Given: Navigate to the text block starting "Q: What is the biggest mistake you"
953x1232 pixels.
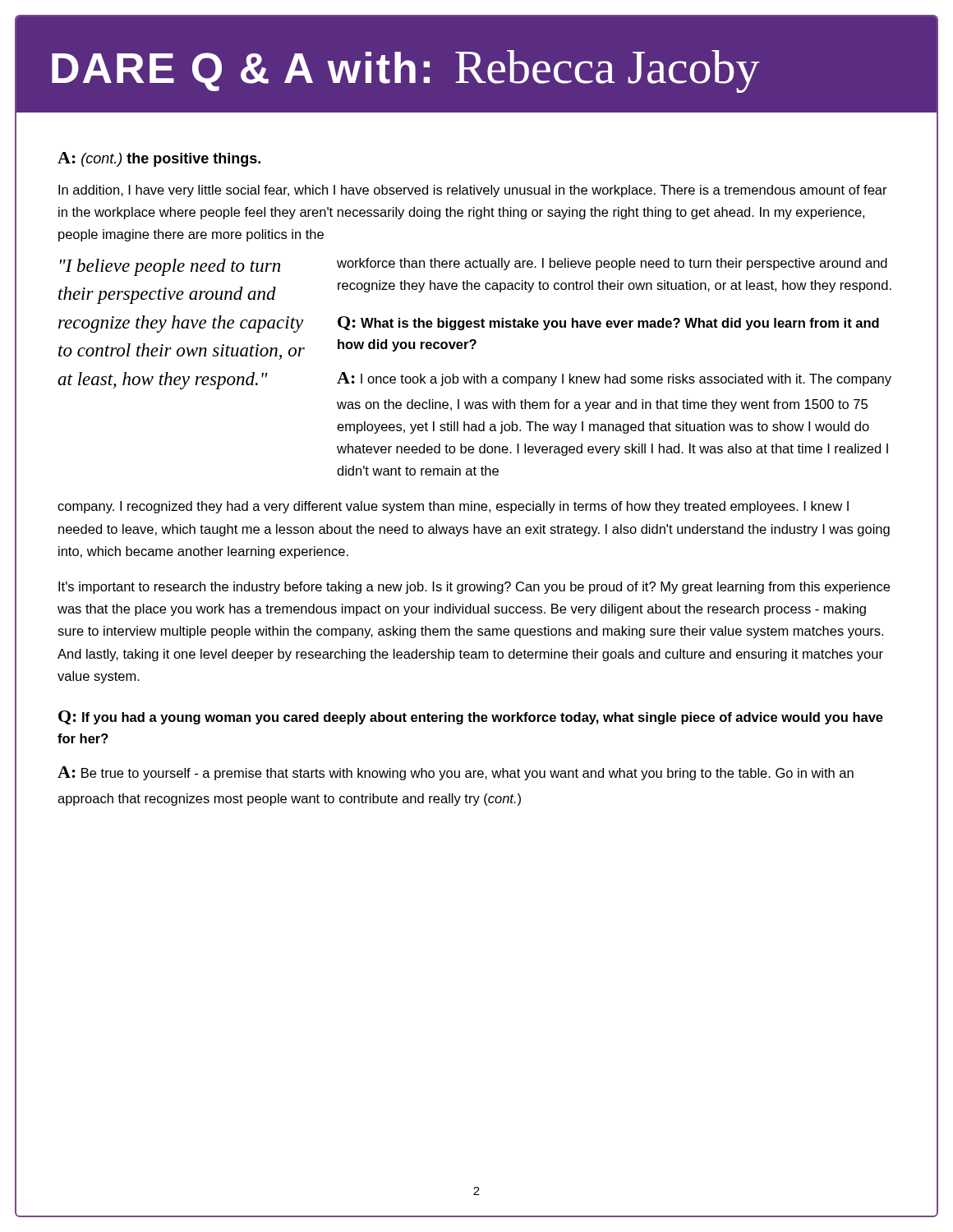Looking at the screenshot, I should point(608,331).
